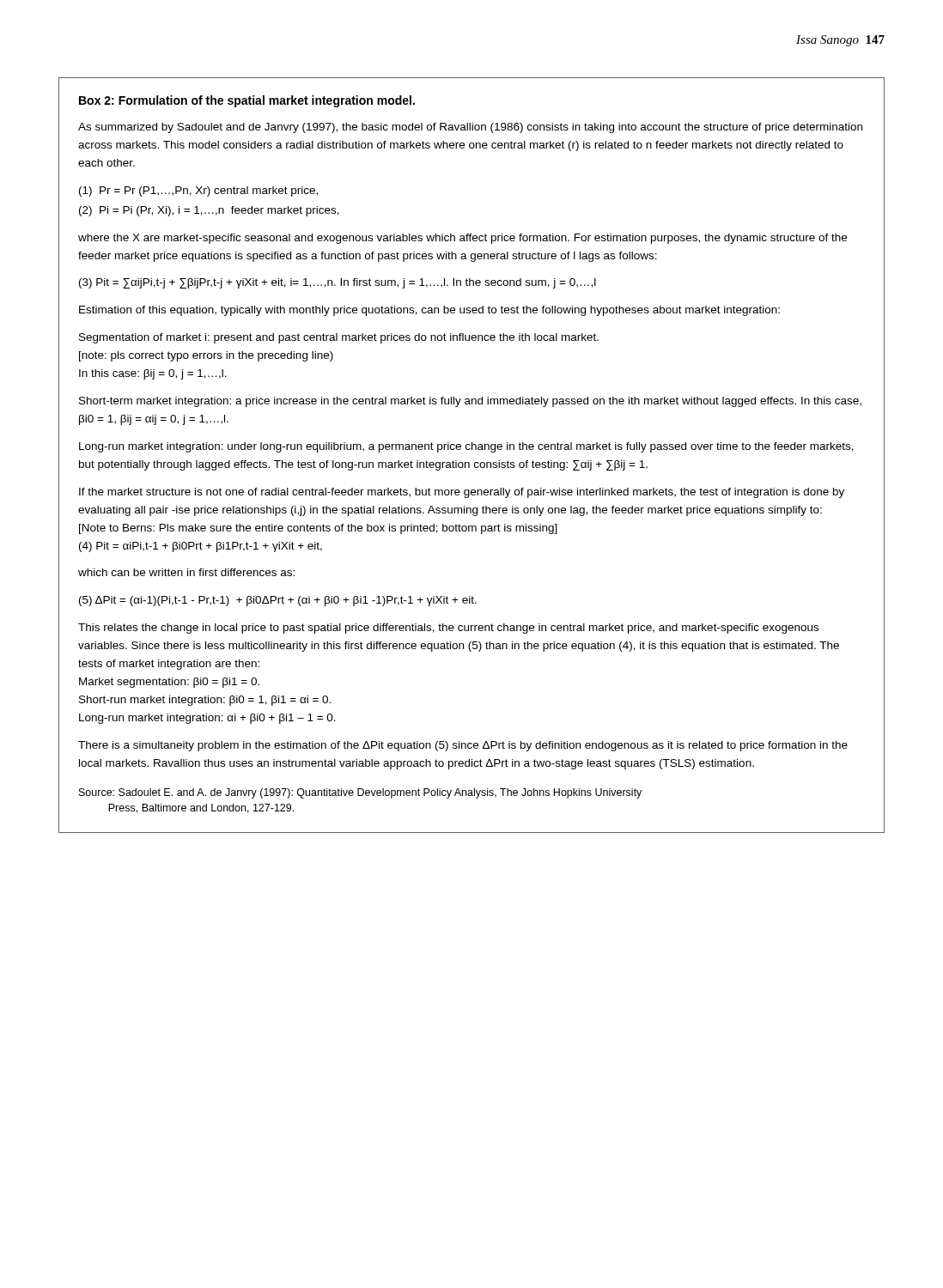Navigate to the passage starting "Box 2: Formulation"
The image size is (943, 1288).
click(472, 455)
